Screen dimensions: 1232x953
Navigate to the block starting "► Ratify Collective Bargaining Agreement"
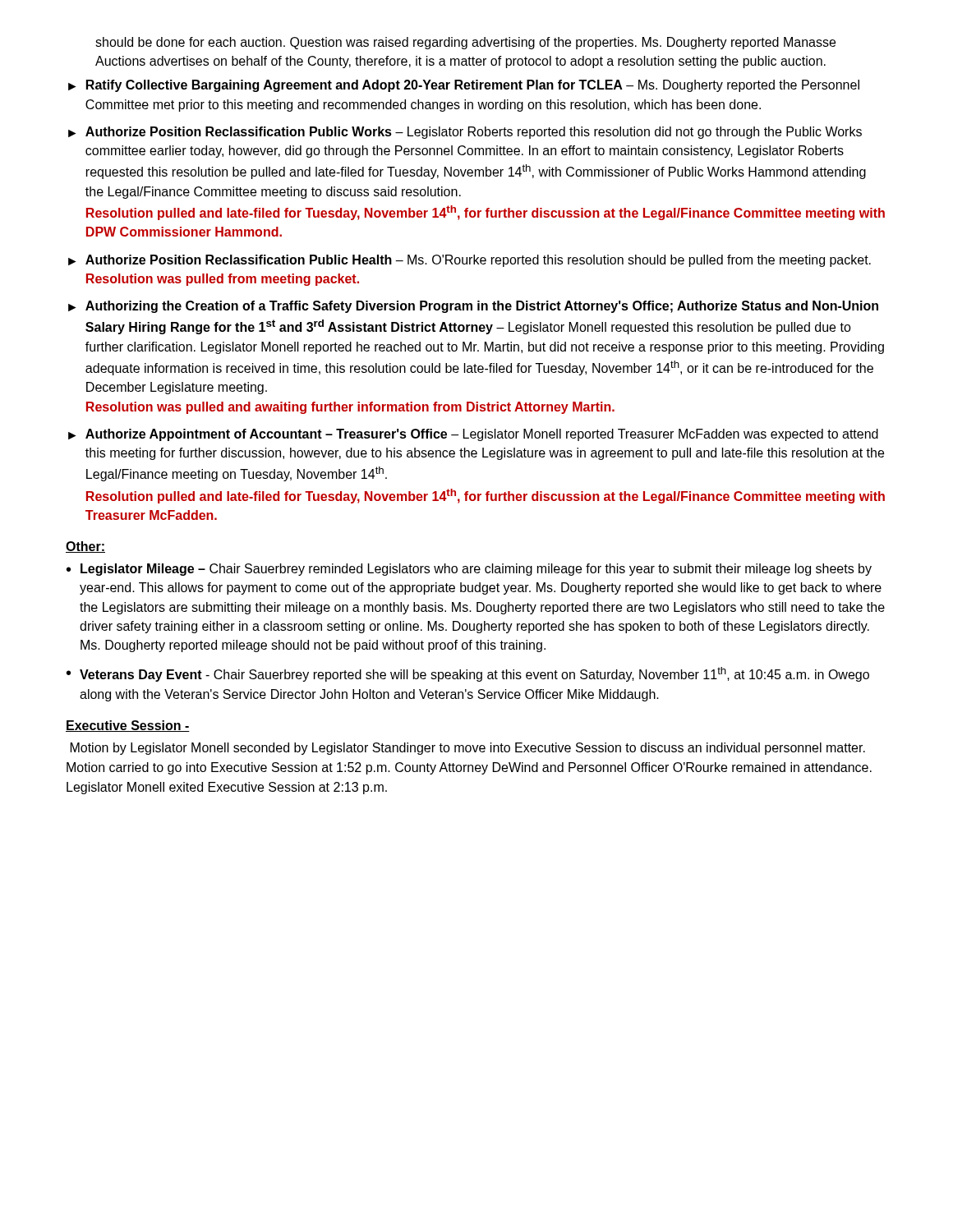tap(476, 95)
